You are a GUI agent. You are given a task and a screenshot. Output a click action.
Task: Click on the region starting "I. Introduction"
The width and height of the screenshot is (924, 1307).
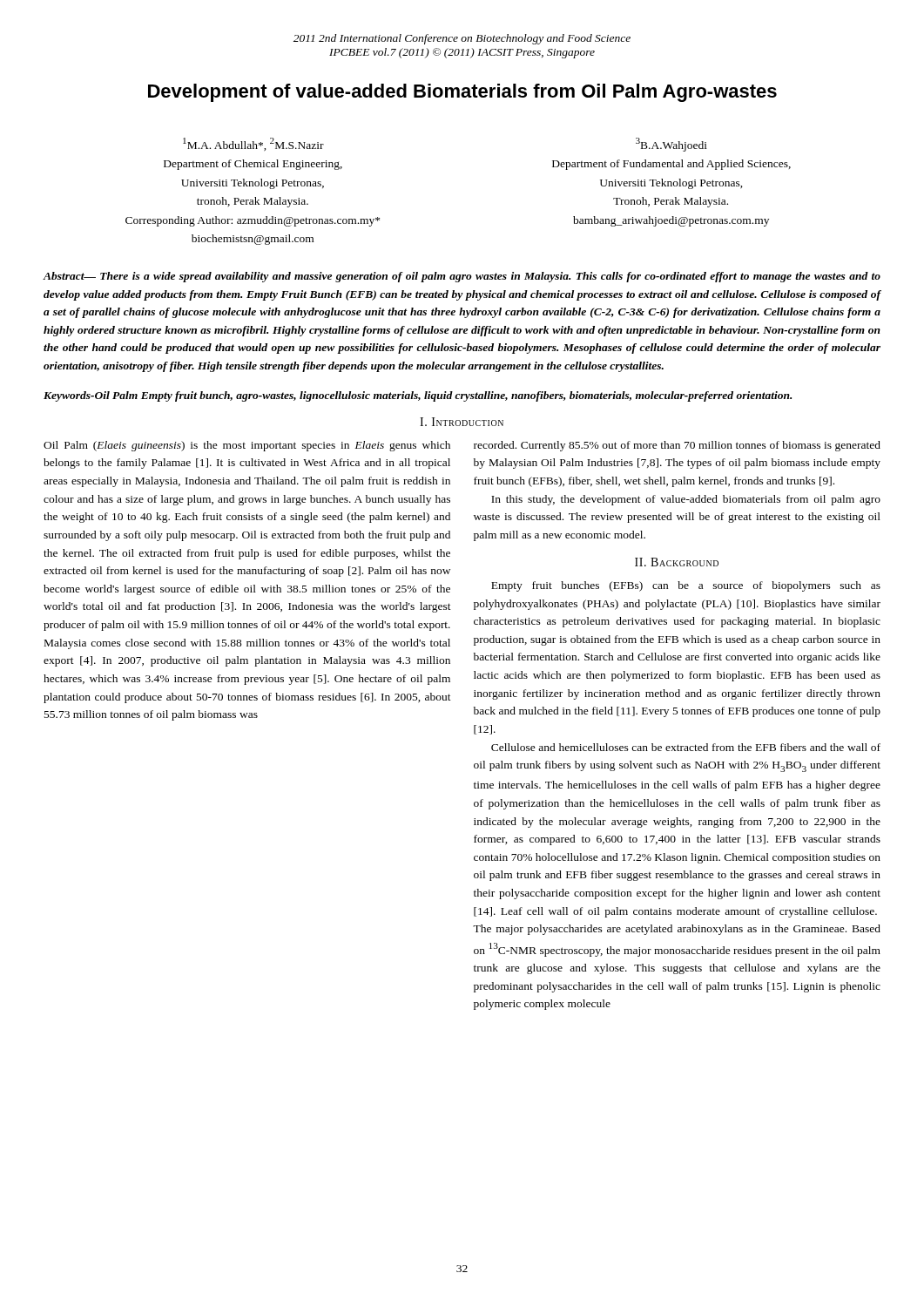click(x=462, y=422)
